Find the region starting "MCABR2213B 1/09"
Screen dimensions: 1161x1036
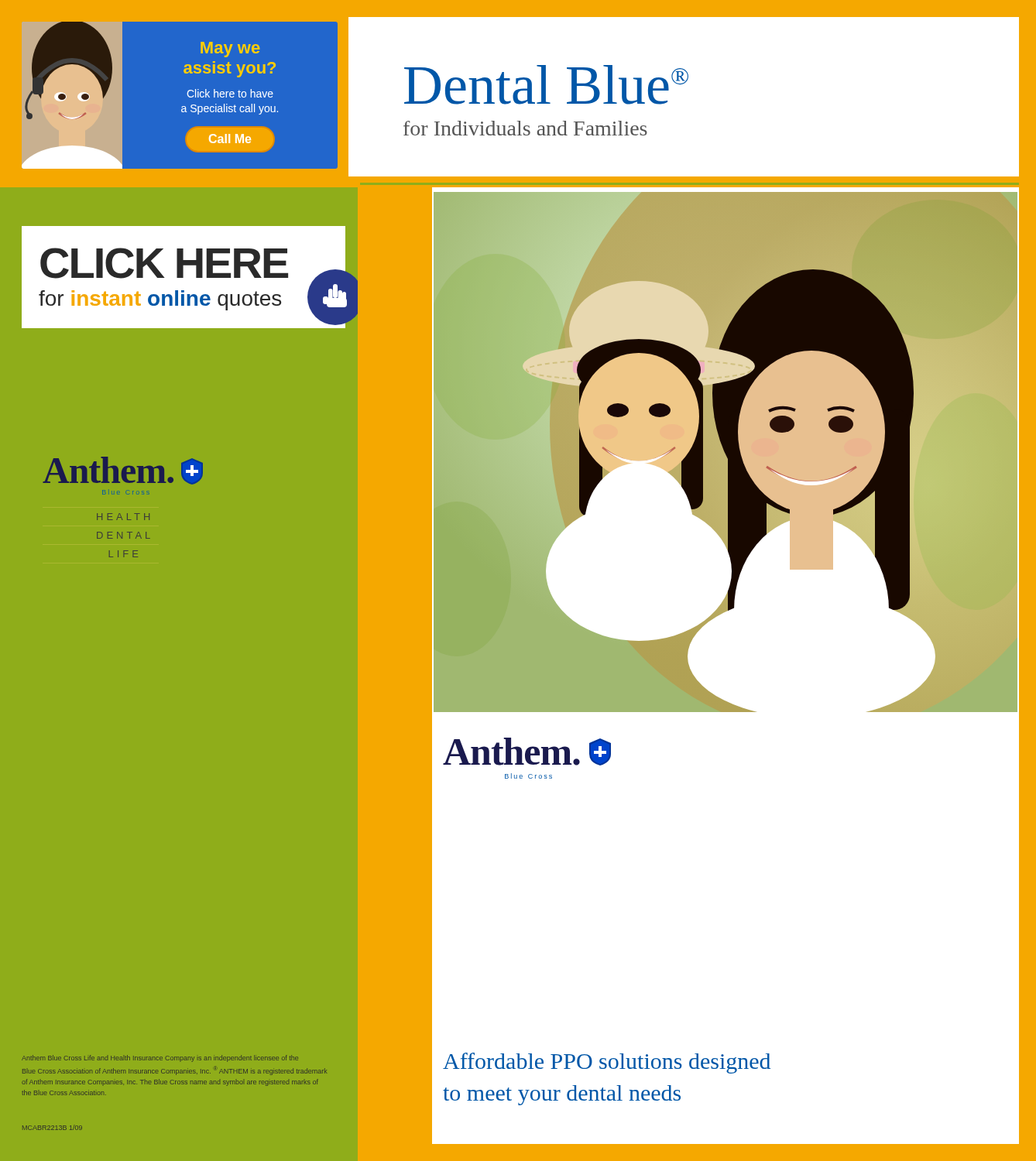(52, 1128)
